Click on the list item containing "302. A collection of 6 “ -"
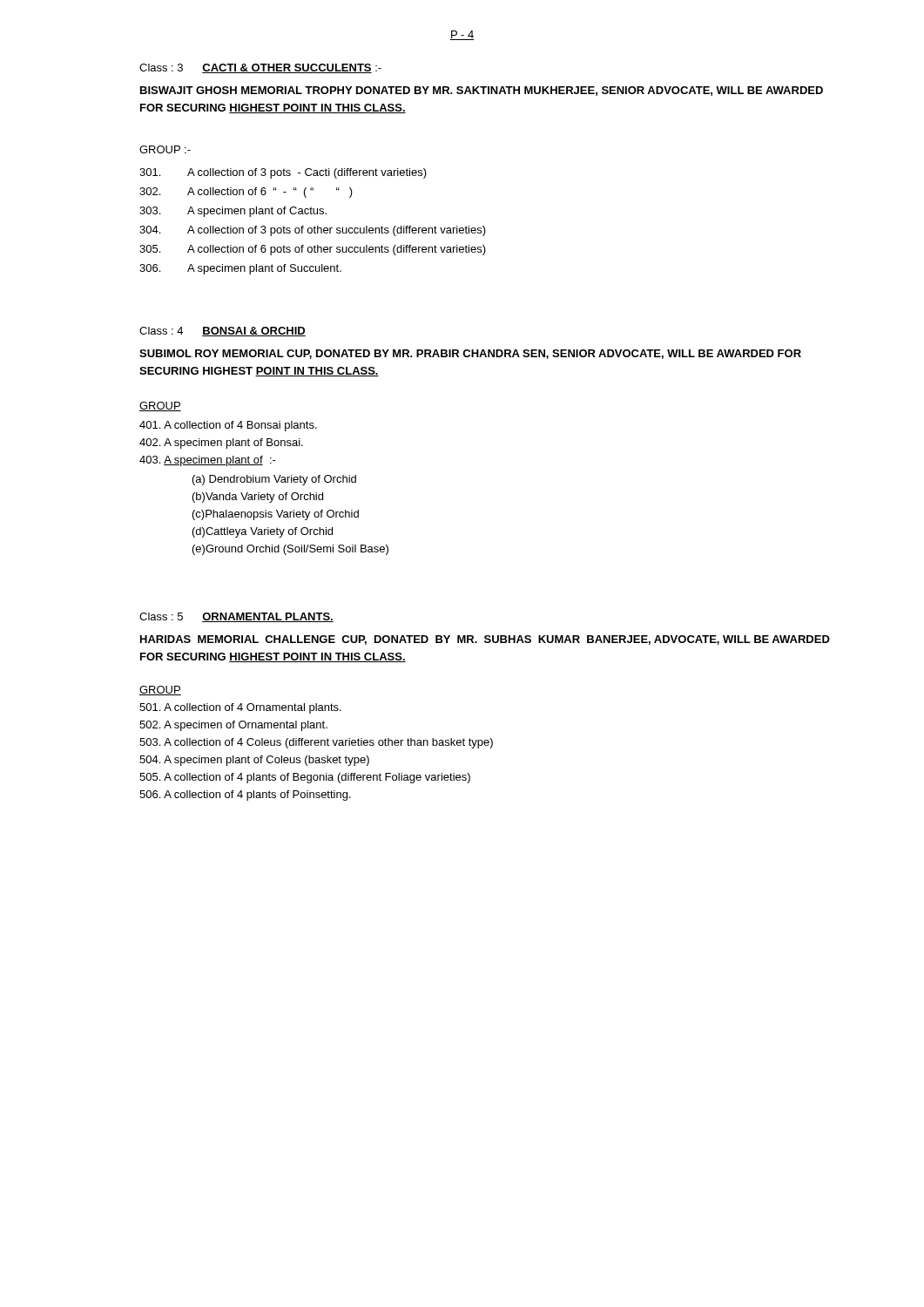 [x=246, y=191]
